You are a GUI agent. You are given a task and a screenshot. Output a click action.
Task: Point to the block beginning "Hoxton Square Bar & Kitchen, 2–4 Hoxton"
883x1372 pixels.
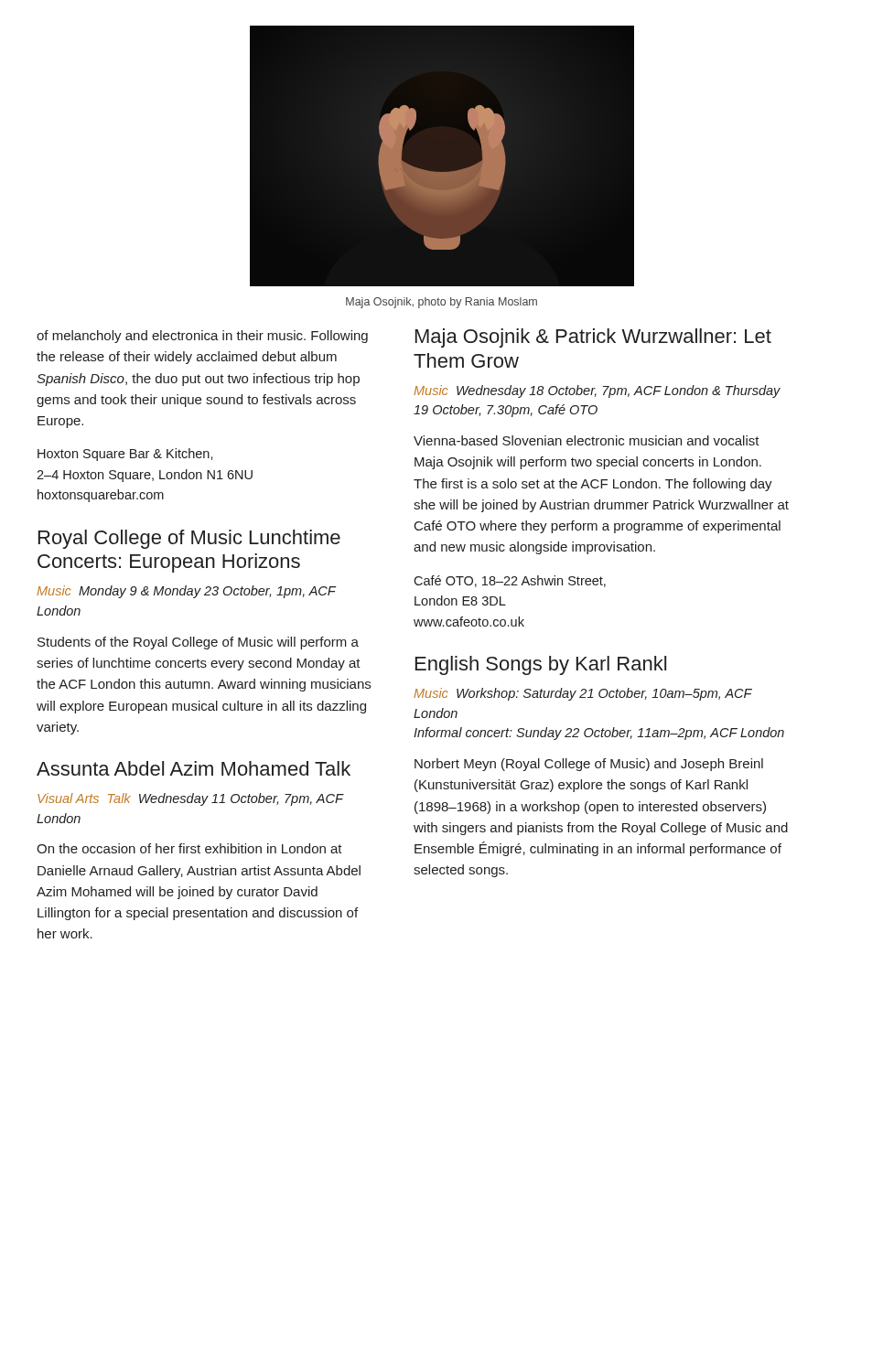pos(145,474)
